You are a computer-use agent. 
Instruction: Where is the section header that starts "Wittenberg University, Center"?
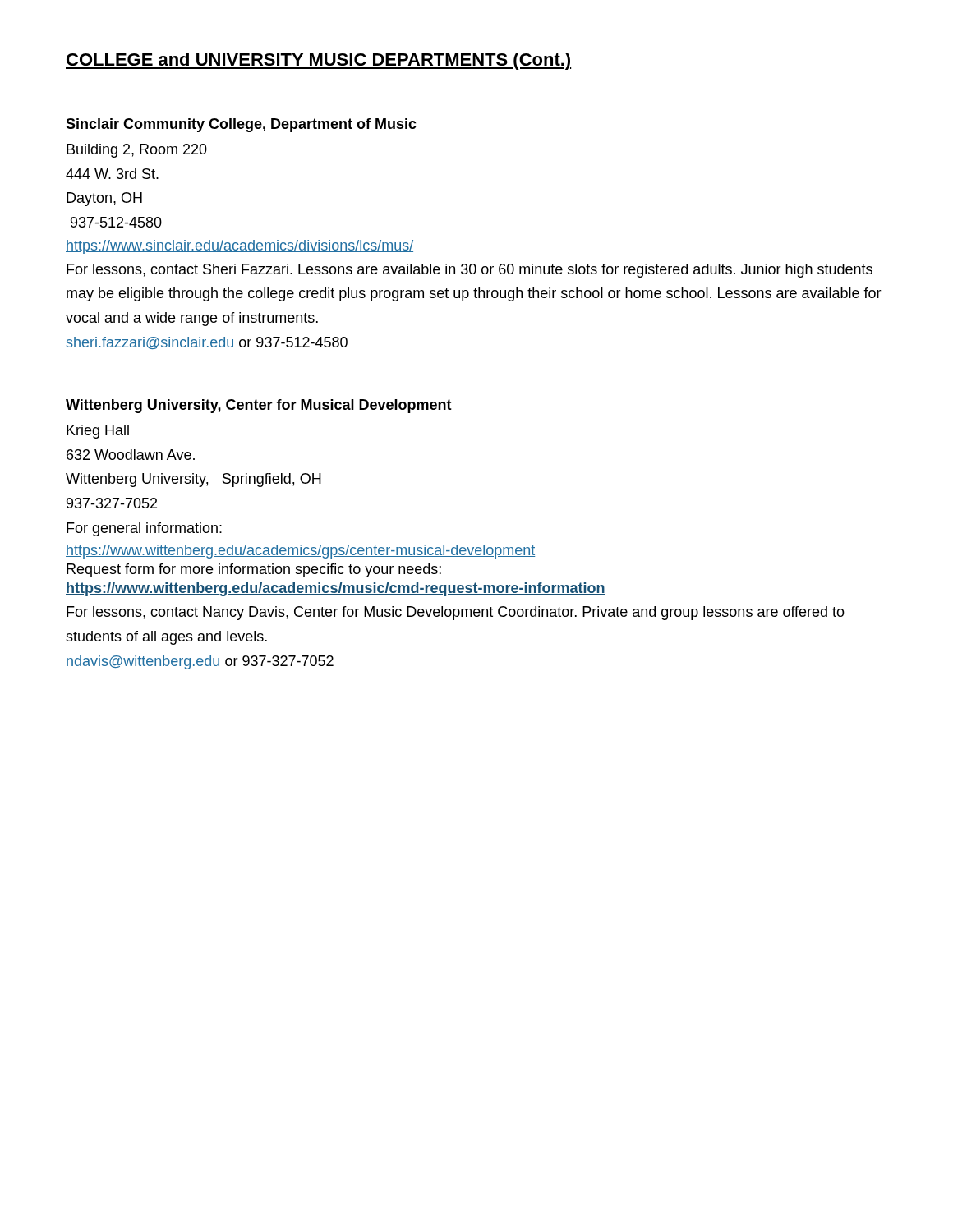tap(259, 405)
